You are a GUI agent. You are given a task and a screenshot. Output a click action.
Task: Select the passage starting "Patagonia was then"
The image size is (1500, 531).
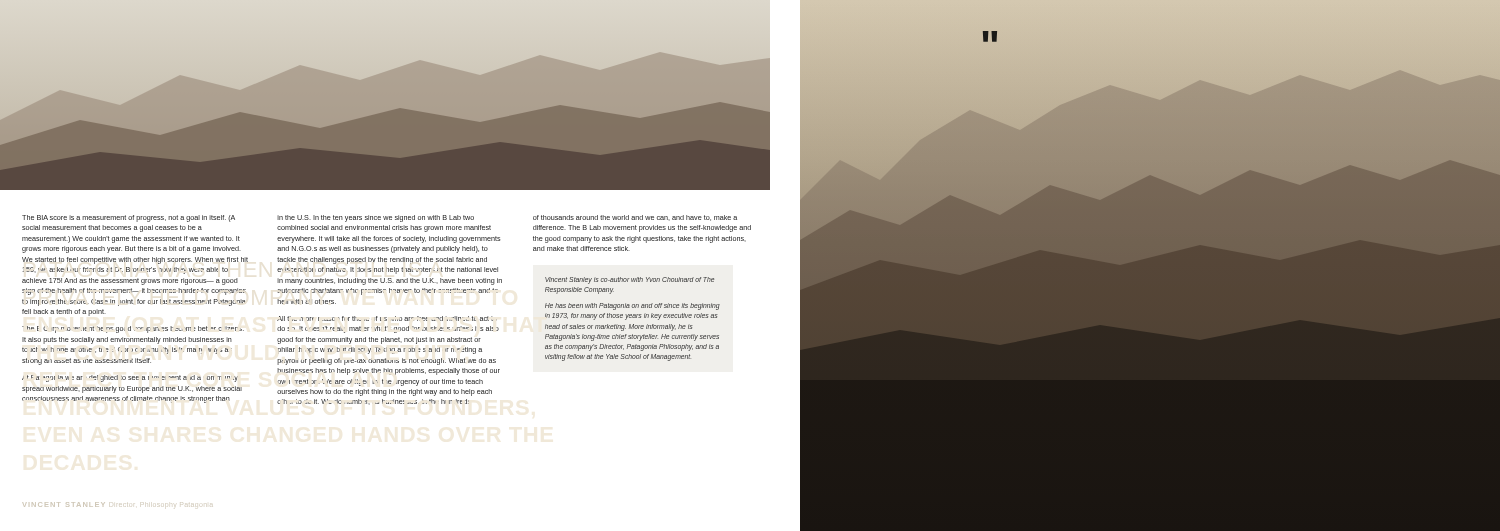click(x=292, y=366)
